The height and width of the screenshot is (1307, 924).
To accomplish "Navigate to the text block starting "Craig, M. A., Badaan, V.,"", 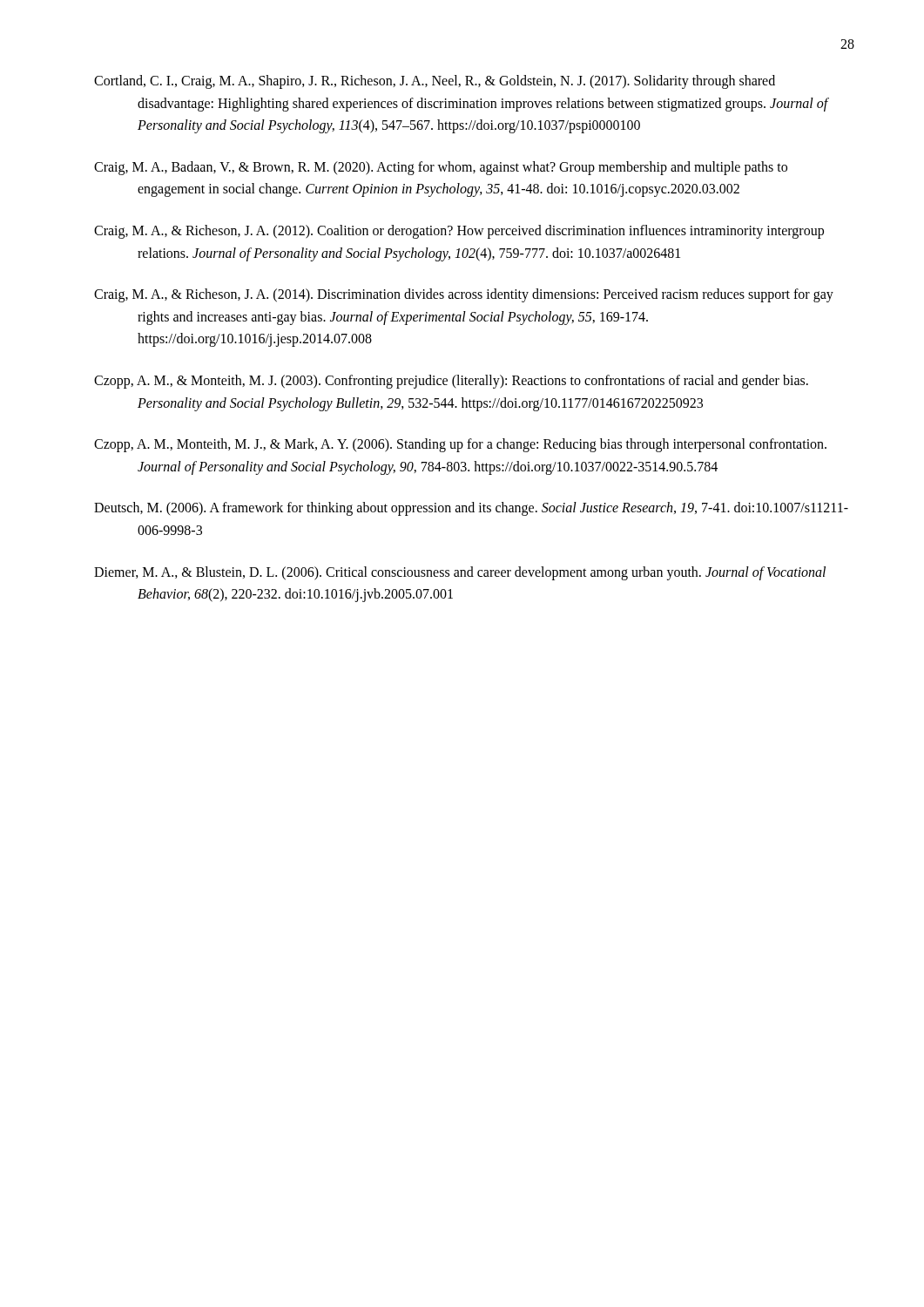I will pos(441,178).
